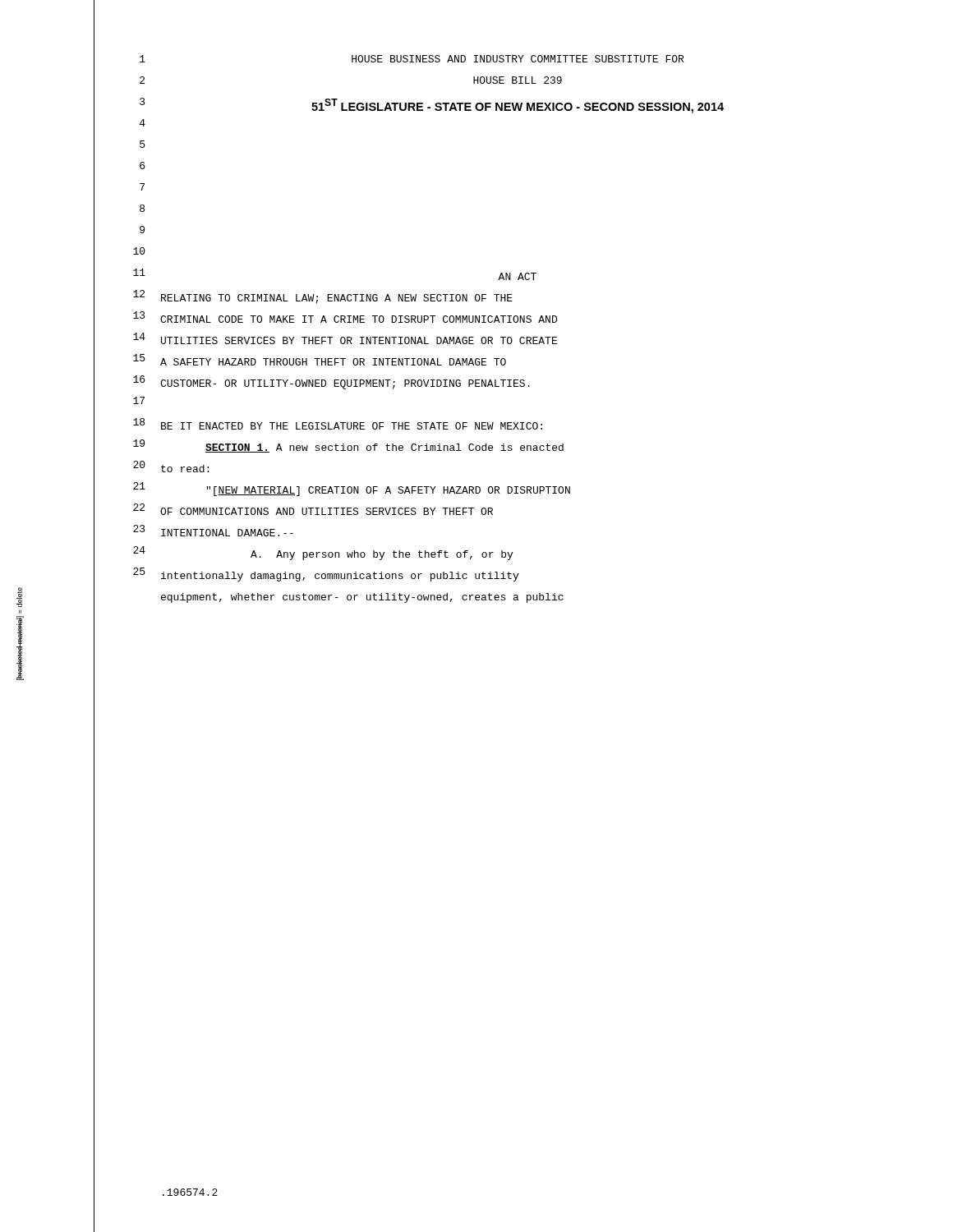The height and width of the screenshot is (1232, 953).
Task: Click the passage that begins "CUSTOMER- OR UTILITY-OWNED EQUIPMENT; PROVIDING"
Action: pyautogui.click(x=346, y=384)
